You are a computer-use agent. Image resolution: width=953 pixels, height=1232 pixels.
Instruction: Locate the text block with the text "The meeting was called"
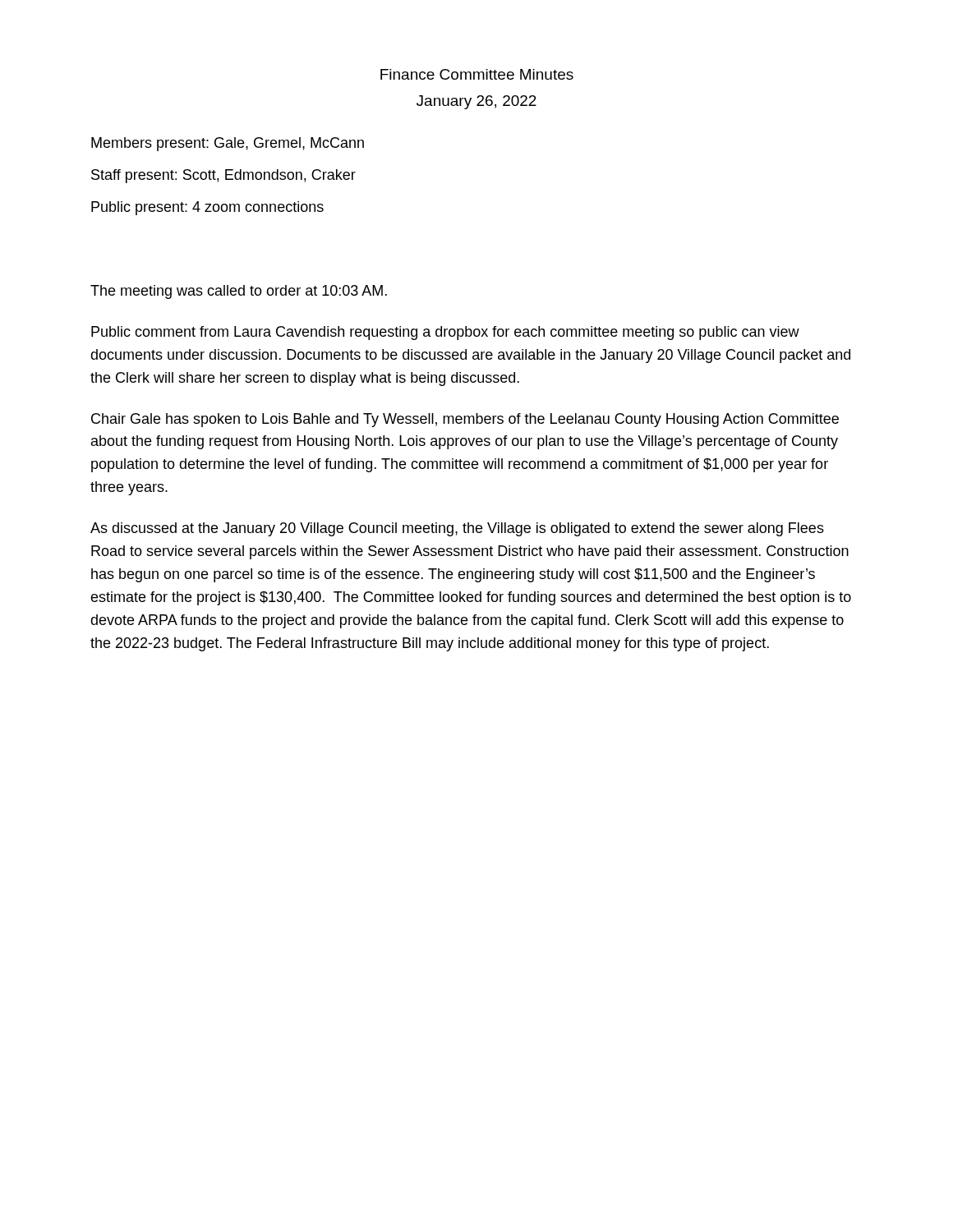(239, 291)
